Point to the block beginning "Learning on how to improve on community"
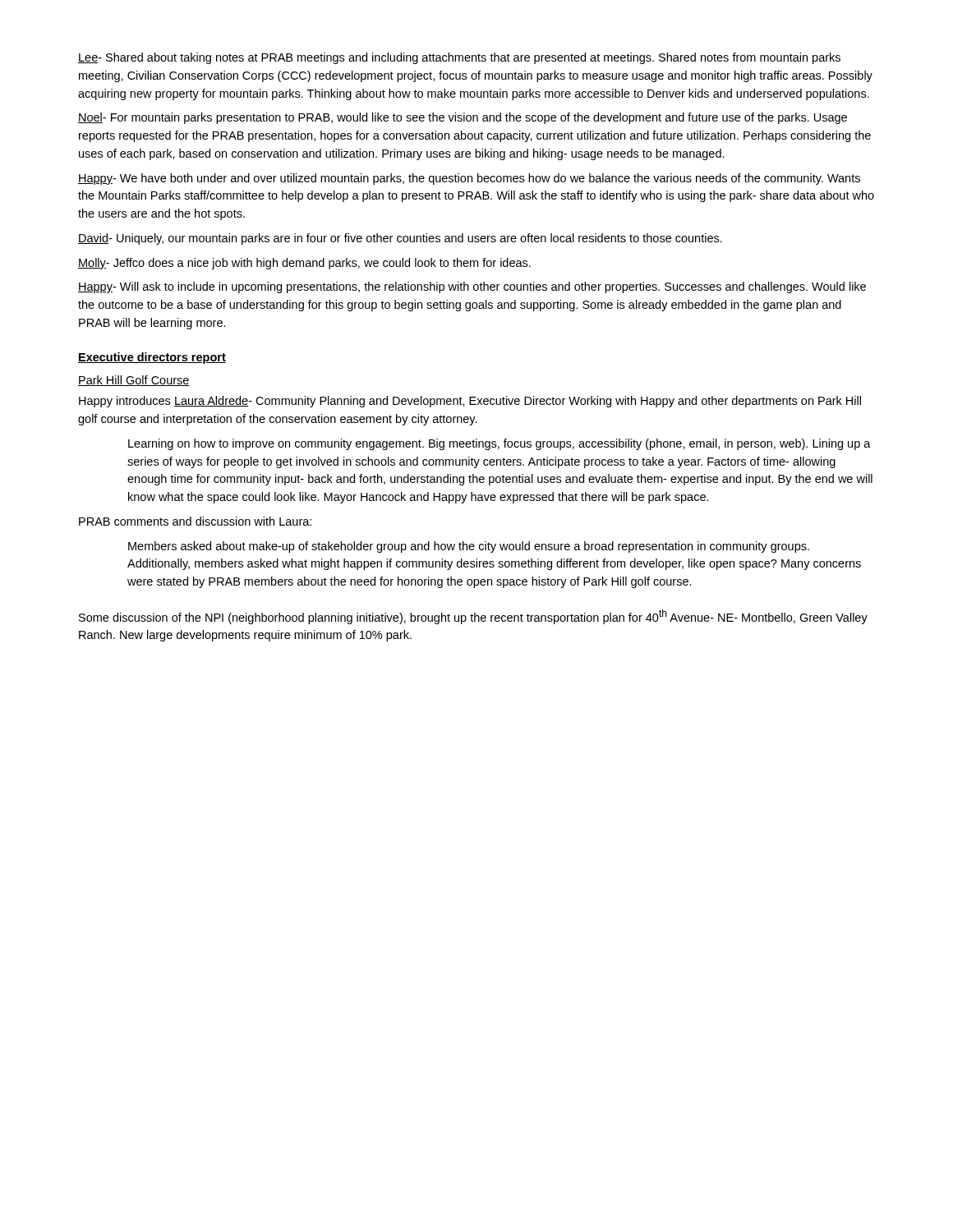This screenshot has width=953, height=1232. point(501,471)
